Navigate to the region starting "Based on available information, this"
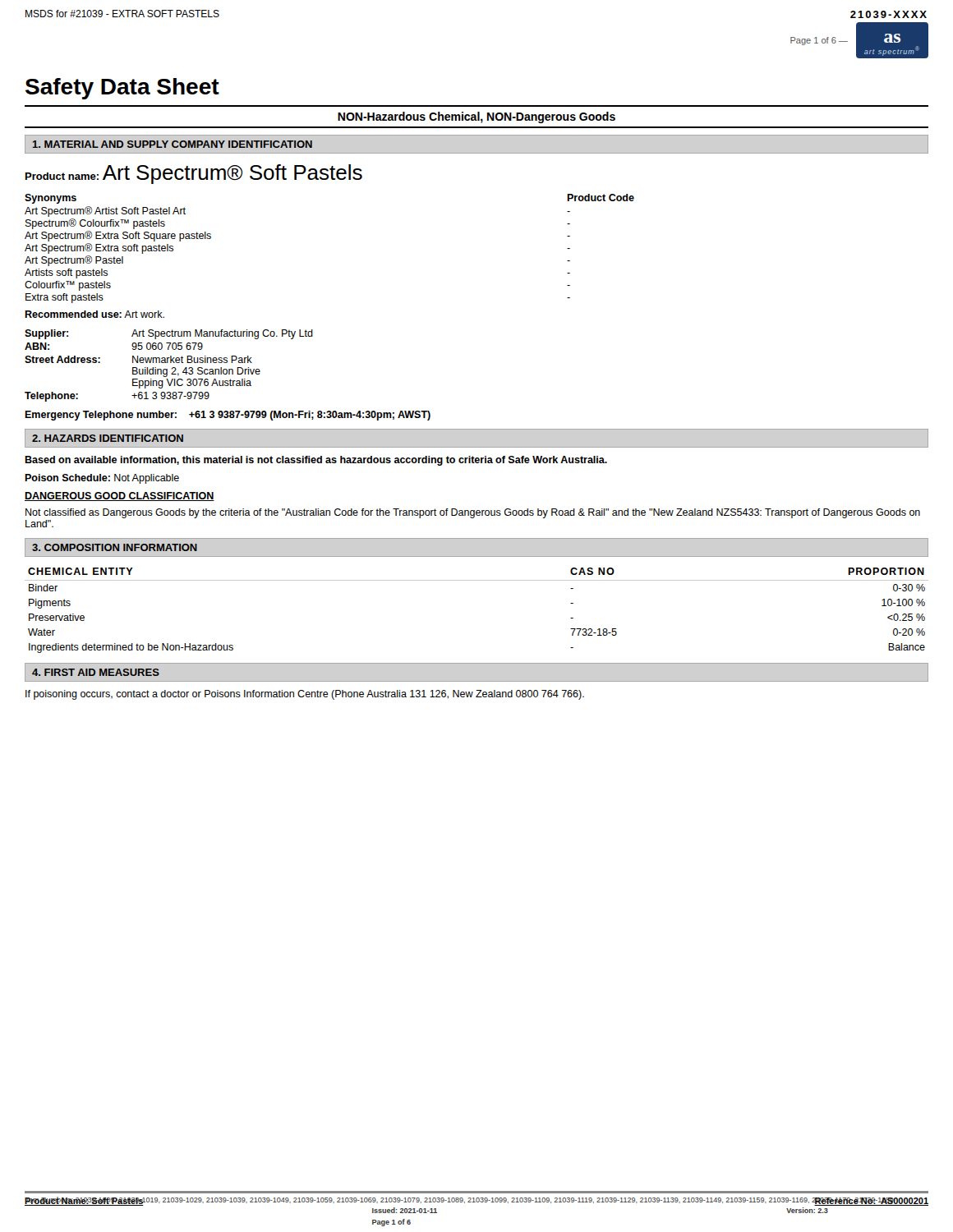Image resolution: width=953 pixels, height=1232 pixels. (x=316, y=460)
